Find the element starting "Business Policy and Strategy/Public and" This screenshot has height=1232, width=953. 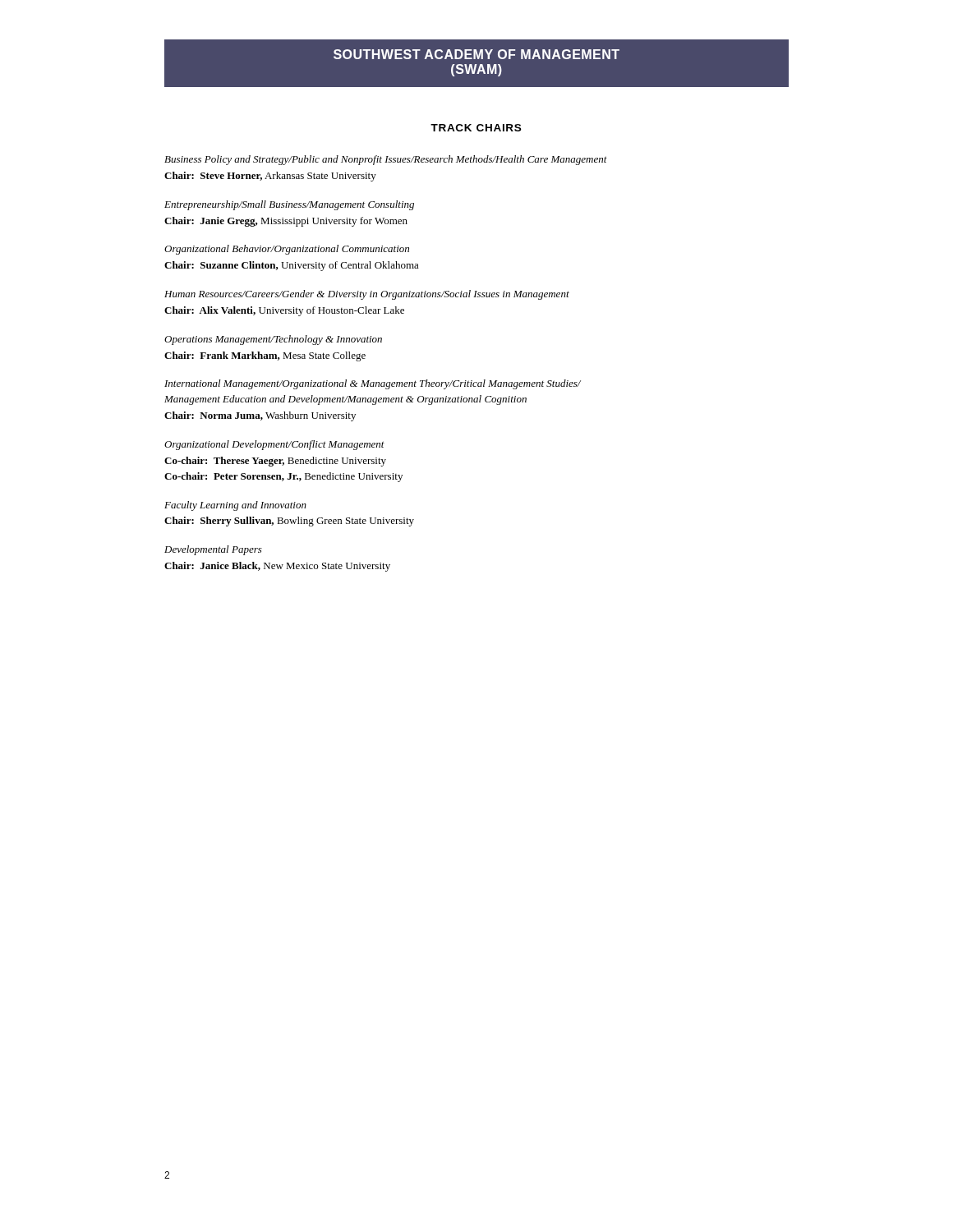476,168
